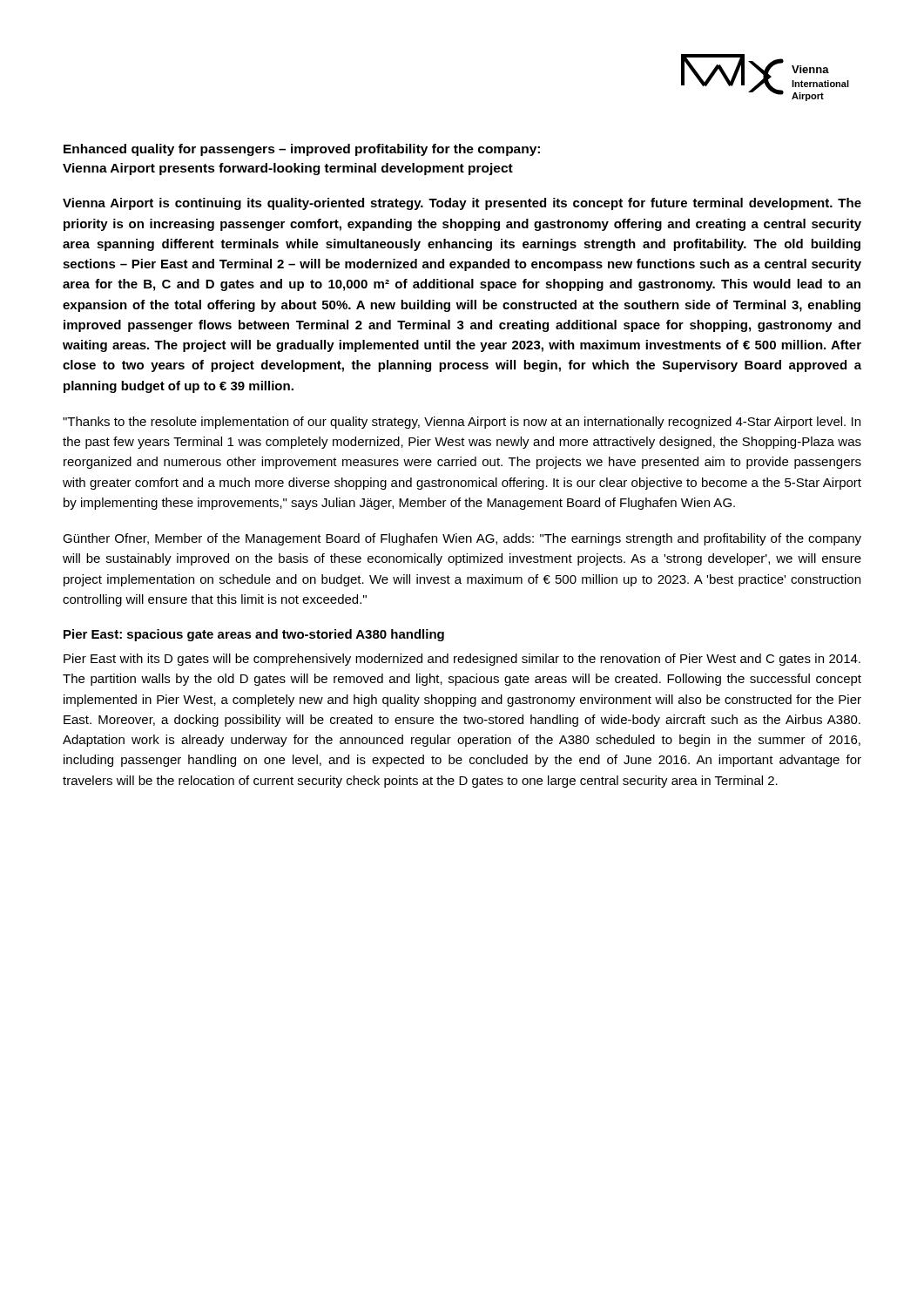This screenshot has height=1307, width=924.
Task: Select the title
Action: [x=462, y=158]
